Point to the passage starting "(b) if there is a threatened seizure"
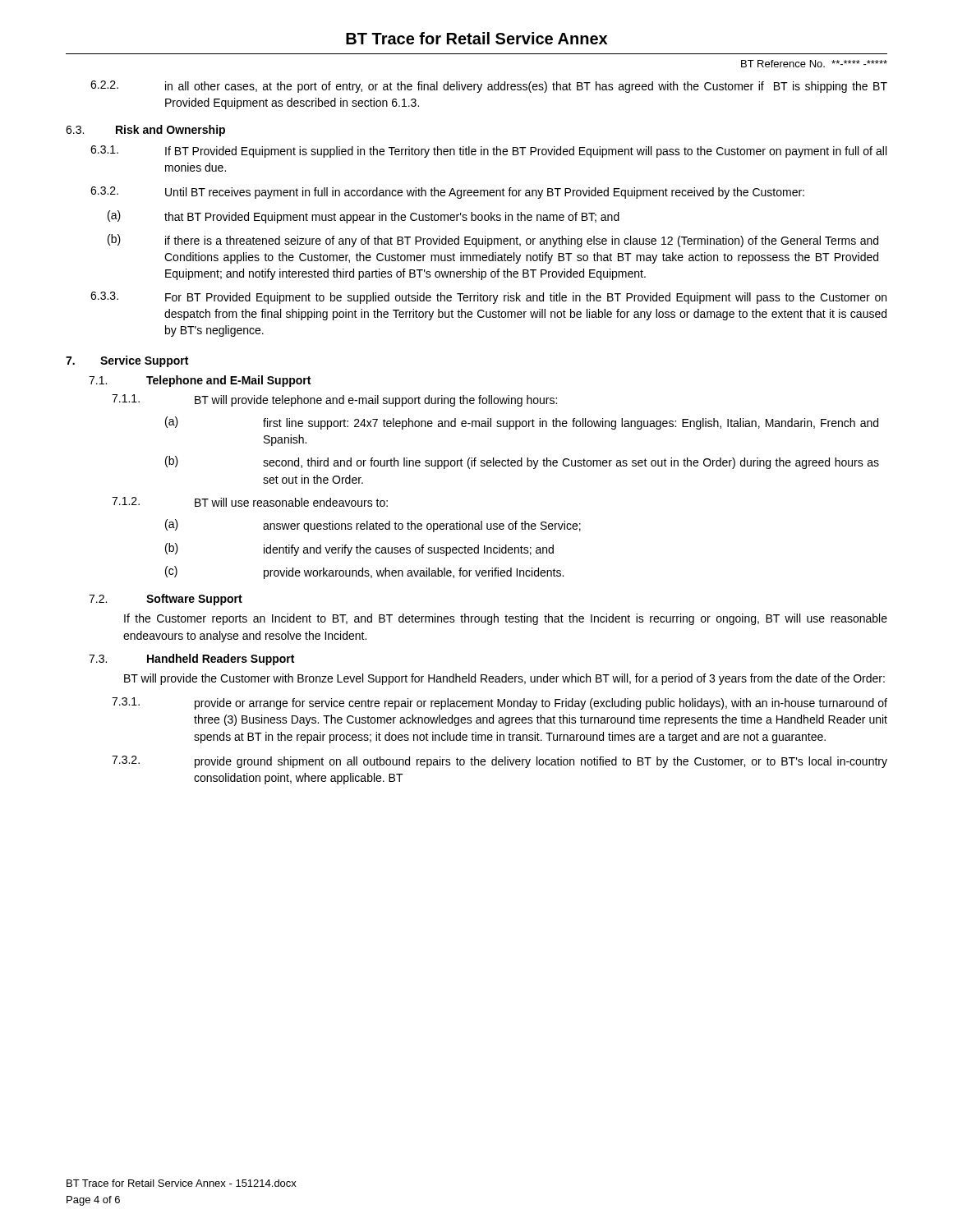953x1232 pixels. [476, 257]
